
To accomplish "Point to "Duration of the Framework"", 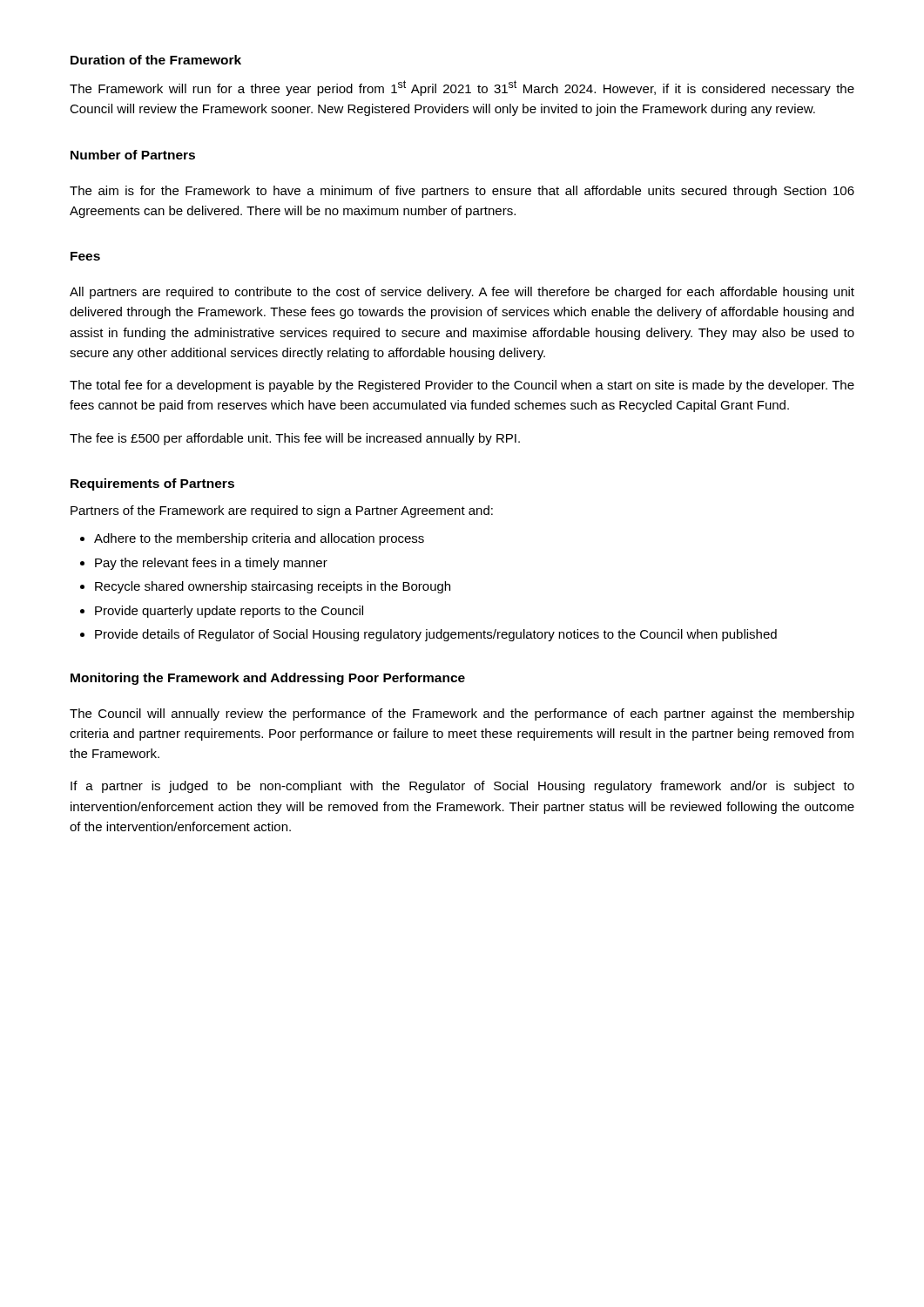I will pos(156,60).
